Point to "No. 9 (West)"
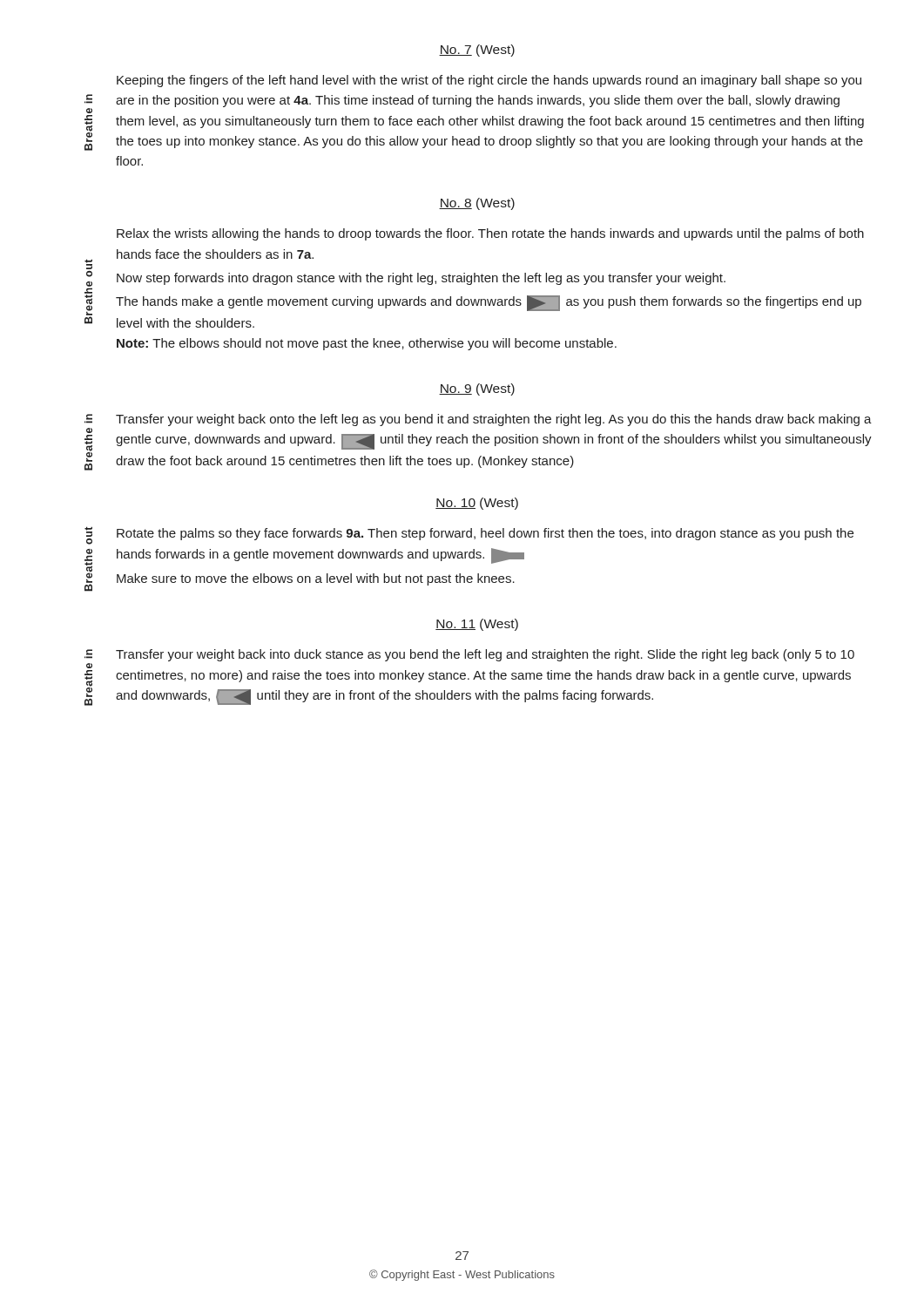The width and height of the screenshot is (924, 1307). coord(477,388)
